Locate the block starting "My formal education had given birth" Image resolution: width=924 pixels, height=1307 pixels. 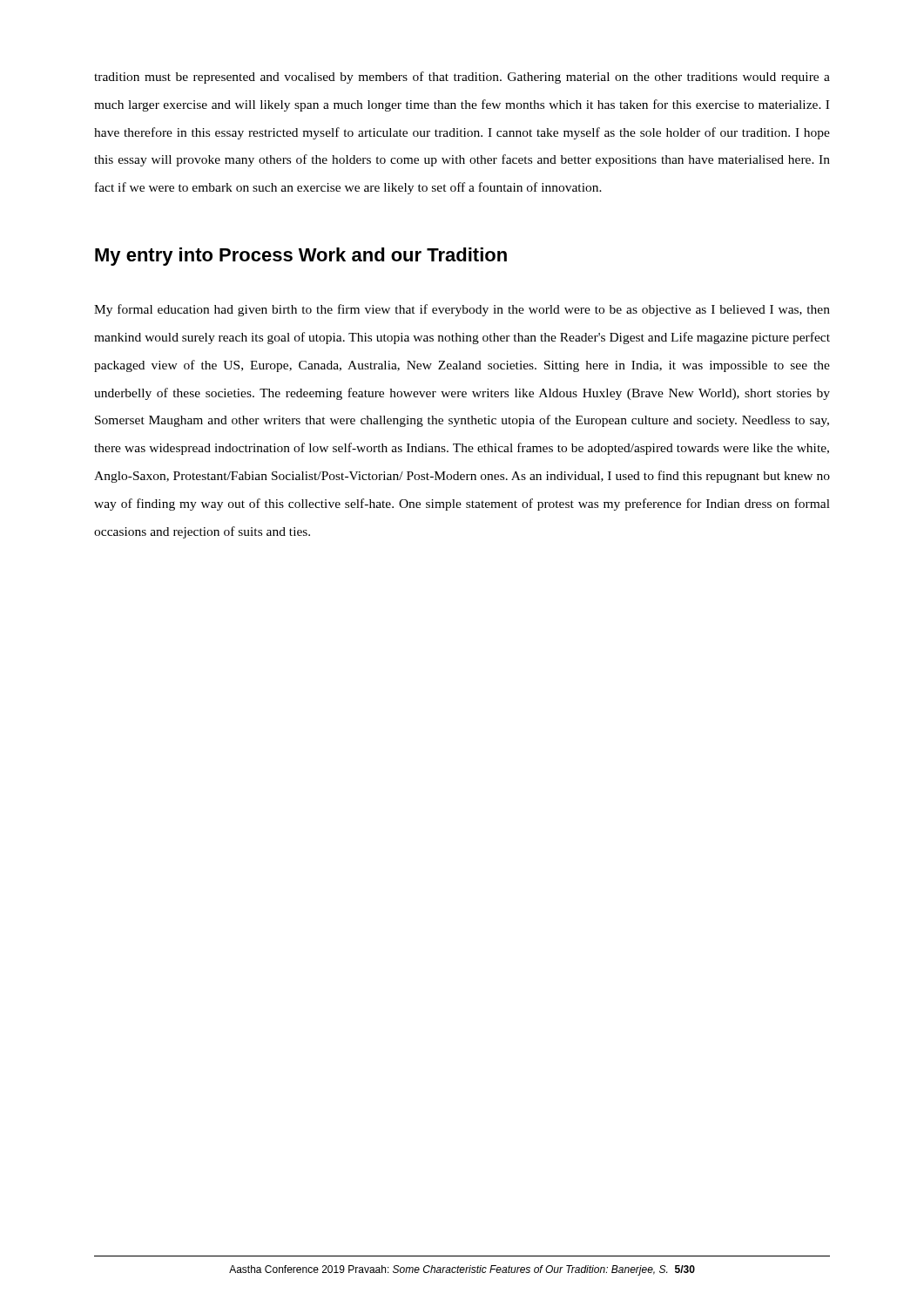tap(462, 420)
